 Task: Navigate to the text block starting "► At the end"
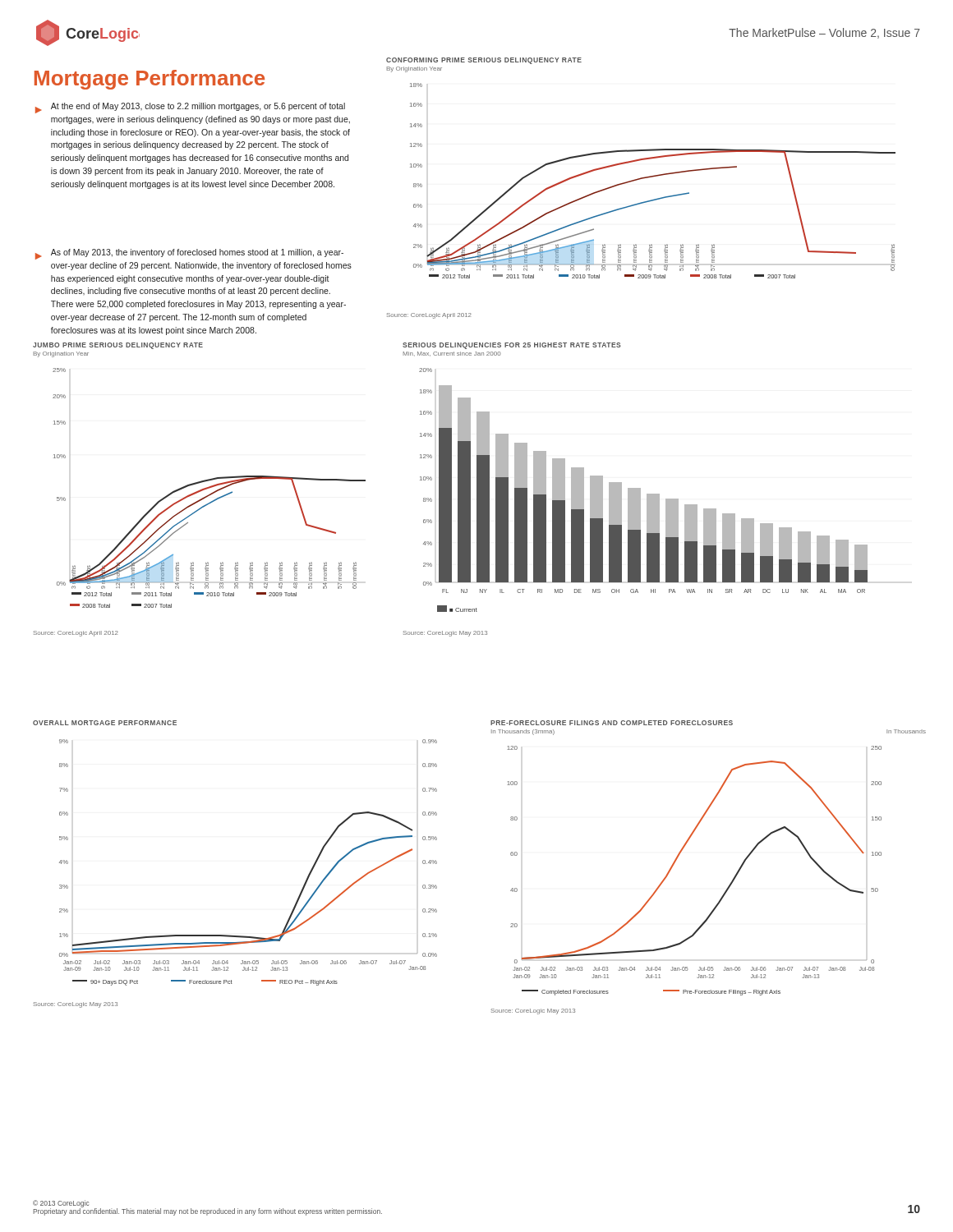click(x=193, y=145)
